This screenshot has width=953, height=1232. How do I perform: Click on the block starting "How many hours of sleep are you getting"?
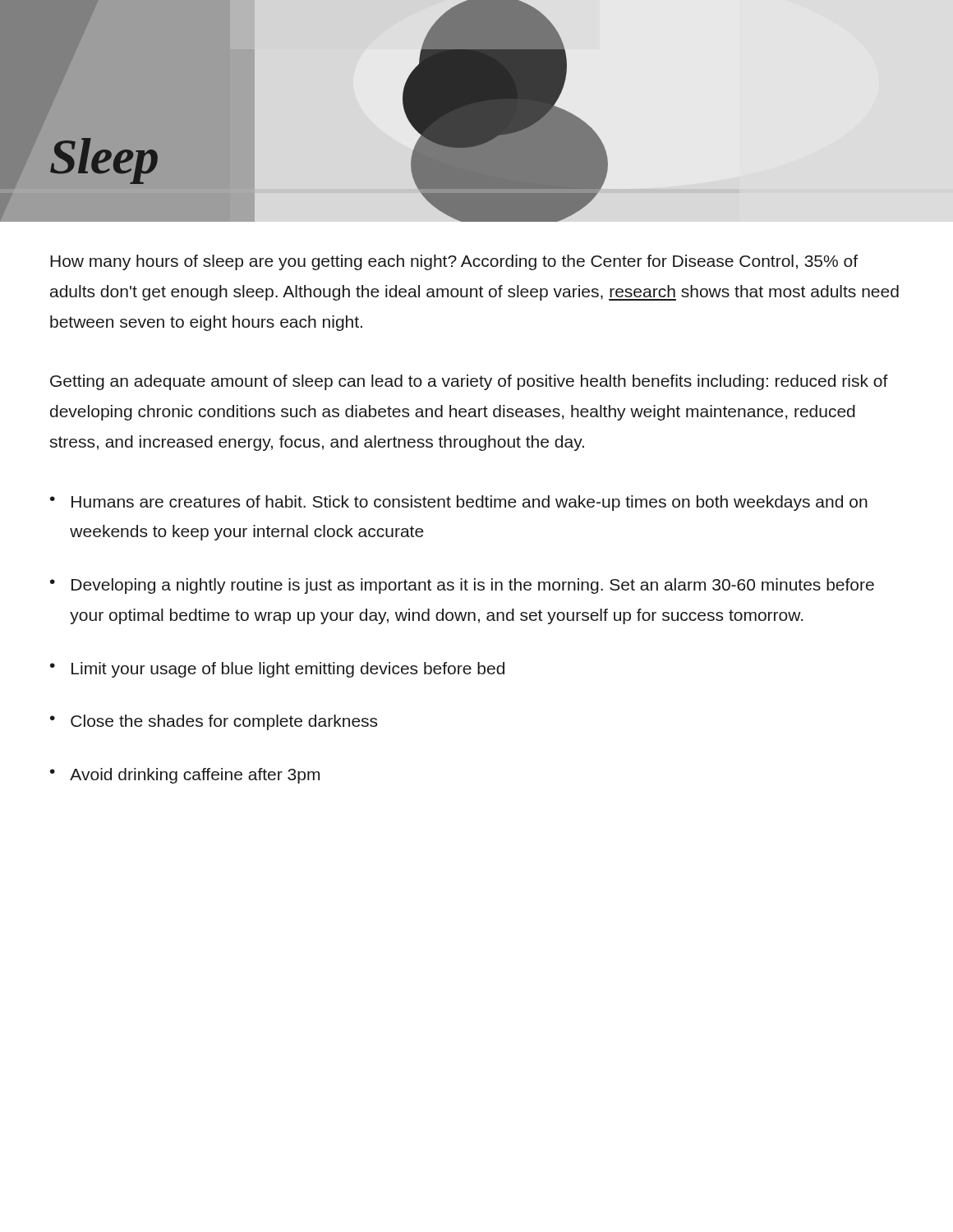(474, 291)
